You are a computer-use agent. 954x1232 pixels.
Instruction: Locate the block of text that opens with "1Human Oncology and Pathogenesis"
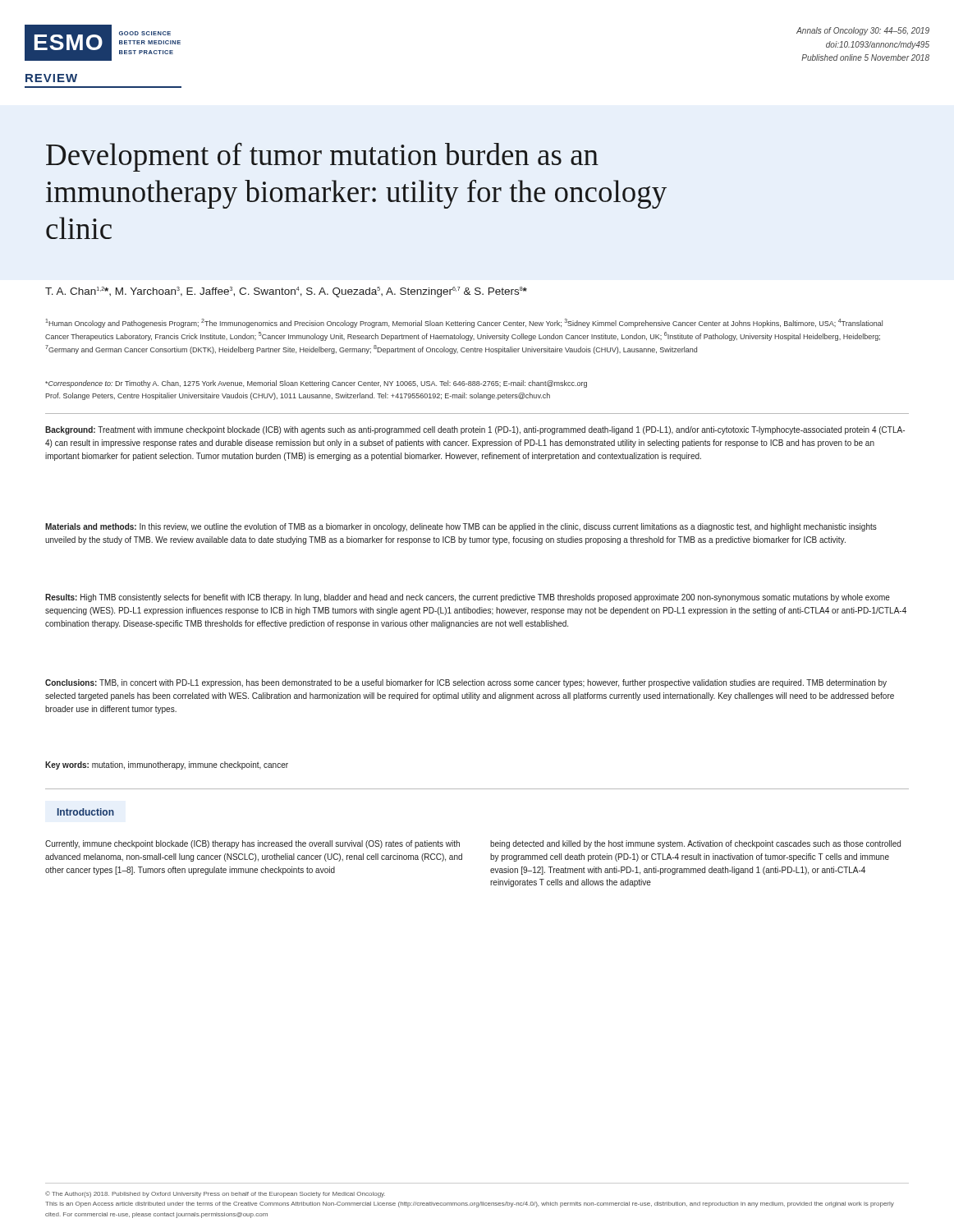(x=464, y=336)
